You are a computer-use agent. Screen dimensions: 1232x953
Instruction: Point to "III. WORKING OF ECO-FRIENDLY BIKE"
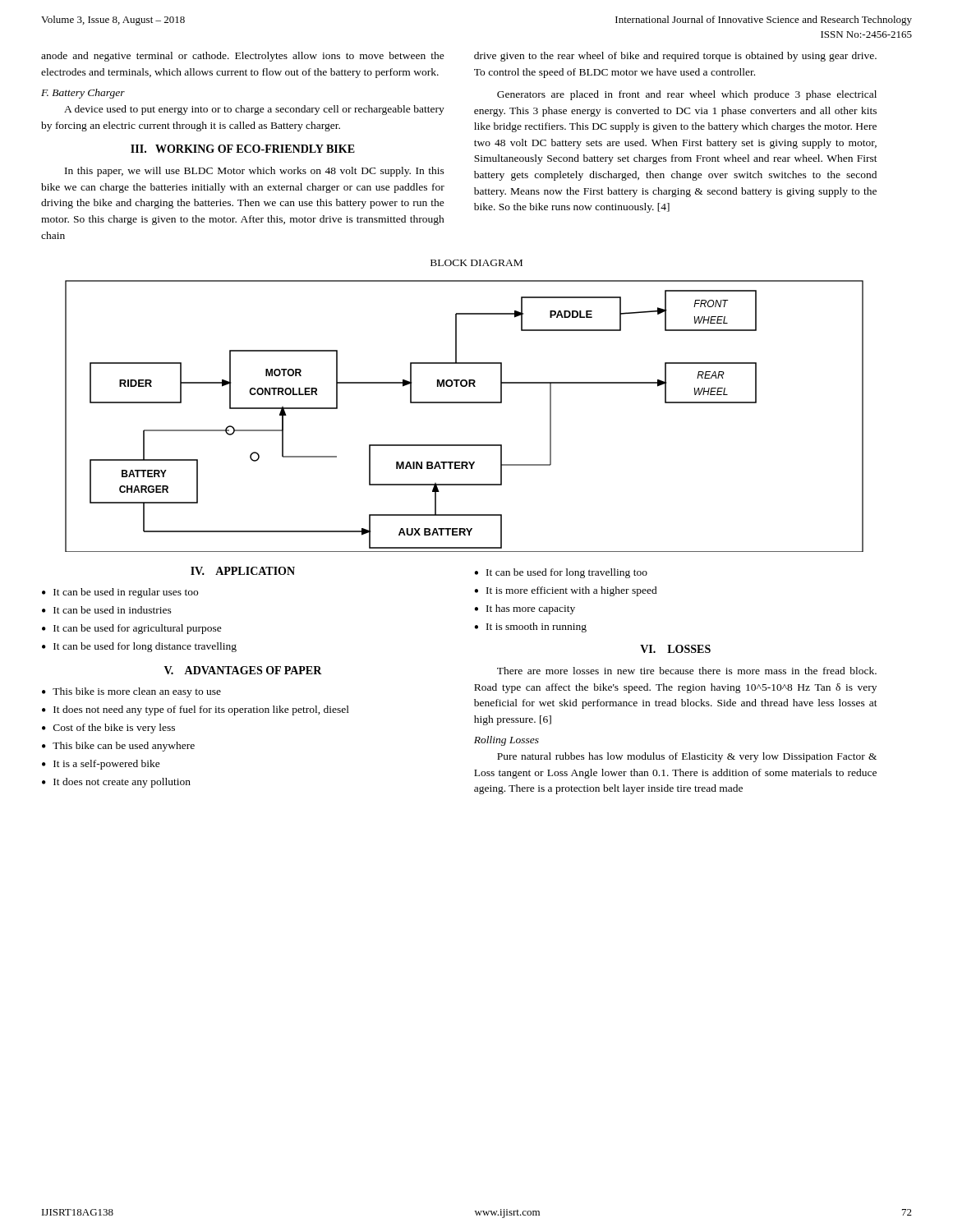[243, 149]
